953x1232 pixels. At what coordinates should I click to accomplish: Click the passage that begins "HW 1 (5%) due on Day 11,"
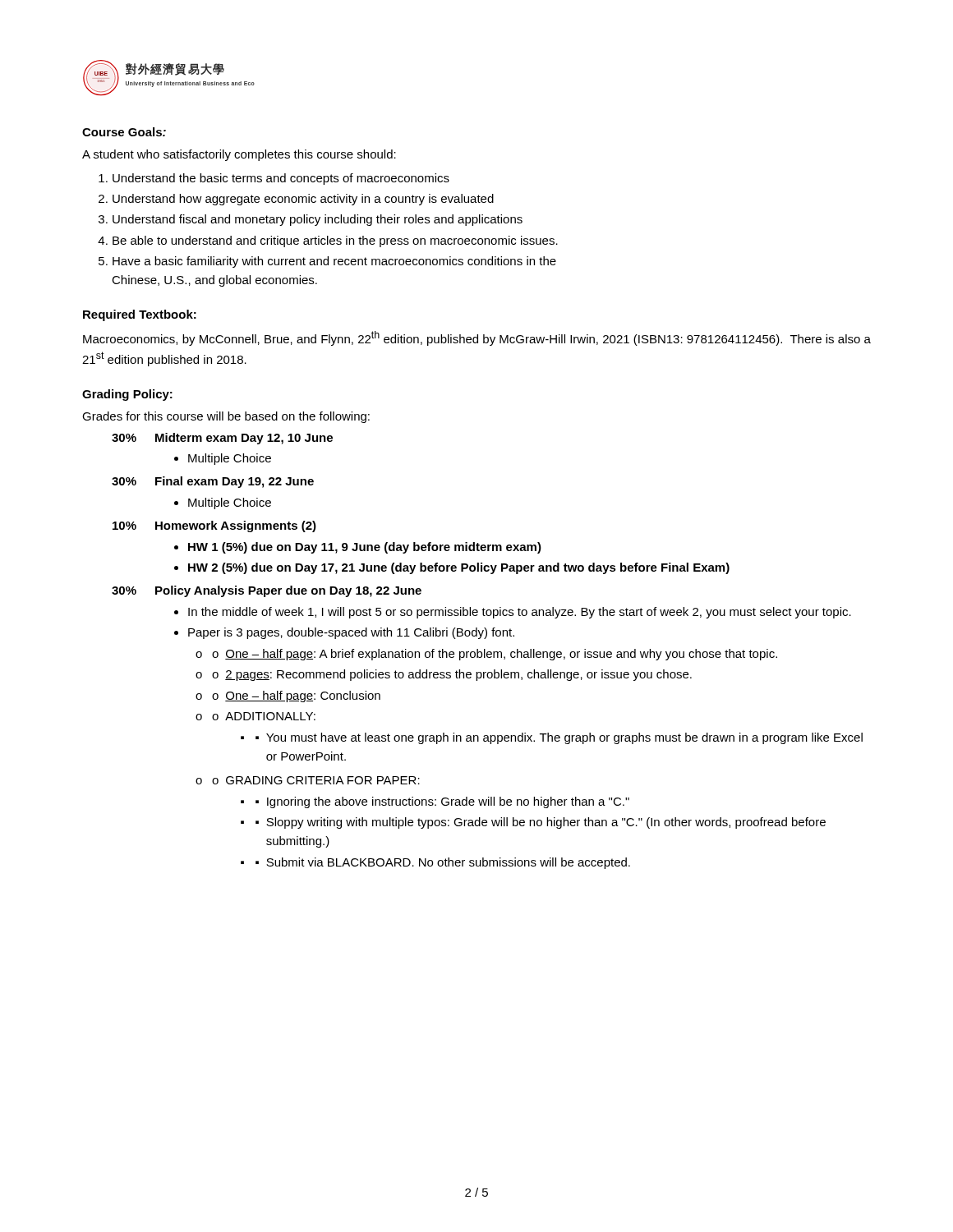tap(364, 546)
